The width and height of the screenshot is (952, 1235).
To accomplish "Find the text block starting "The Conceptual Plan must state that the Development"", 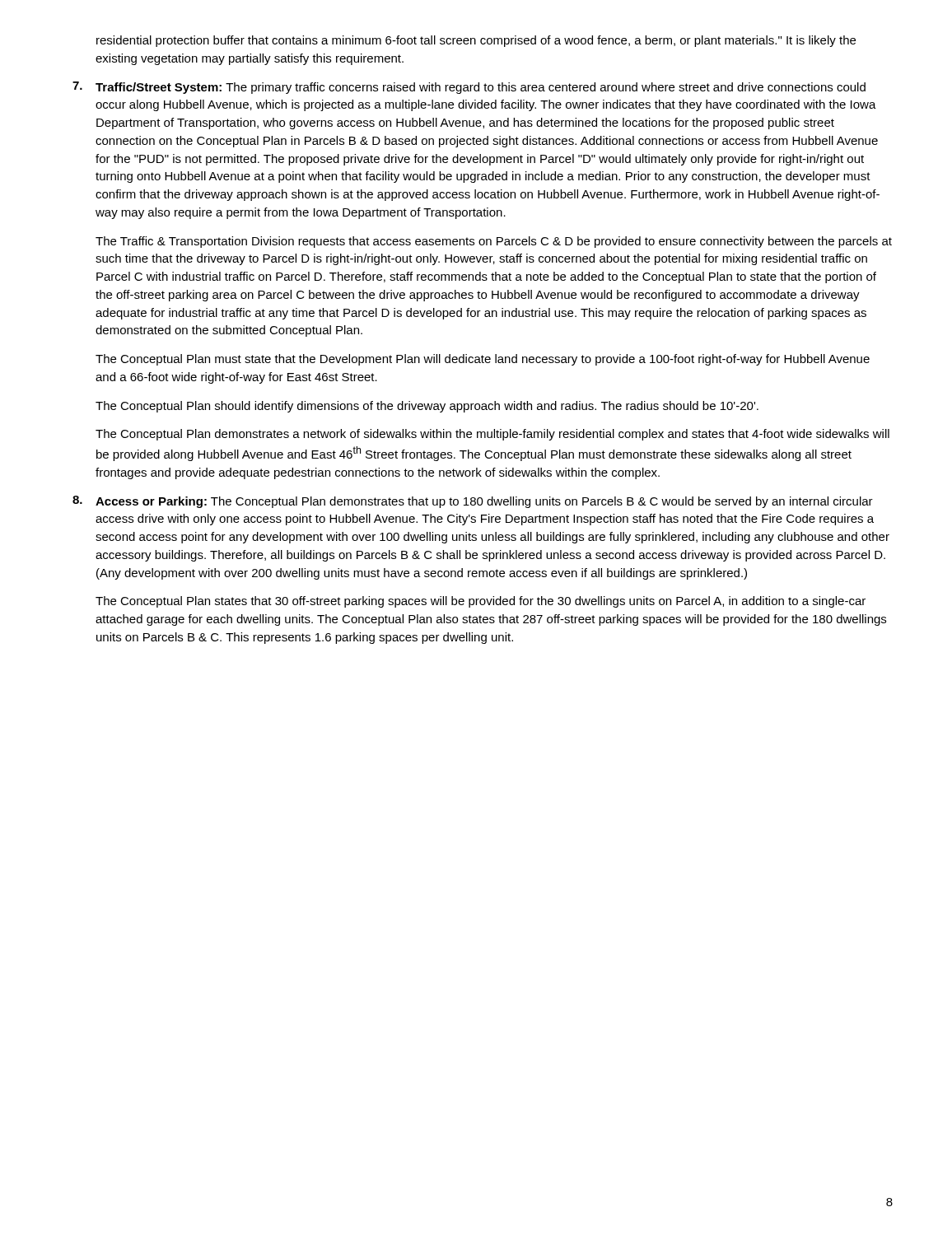I will click(494, 368).
